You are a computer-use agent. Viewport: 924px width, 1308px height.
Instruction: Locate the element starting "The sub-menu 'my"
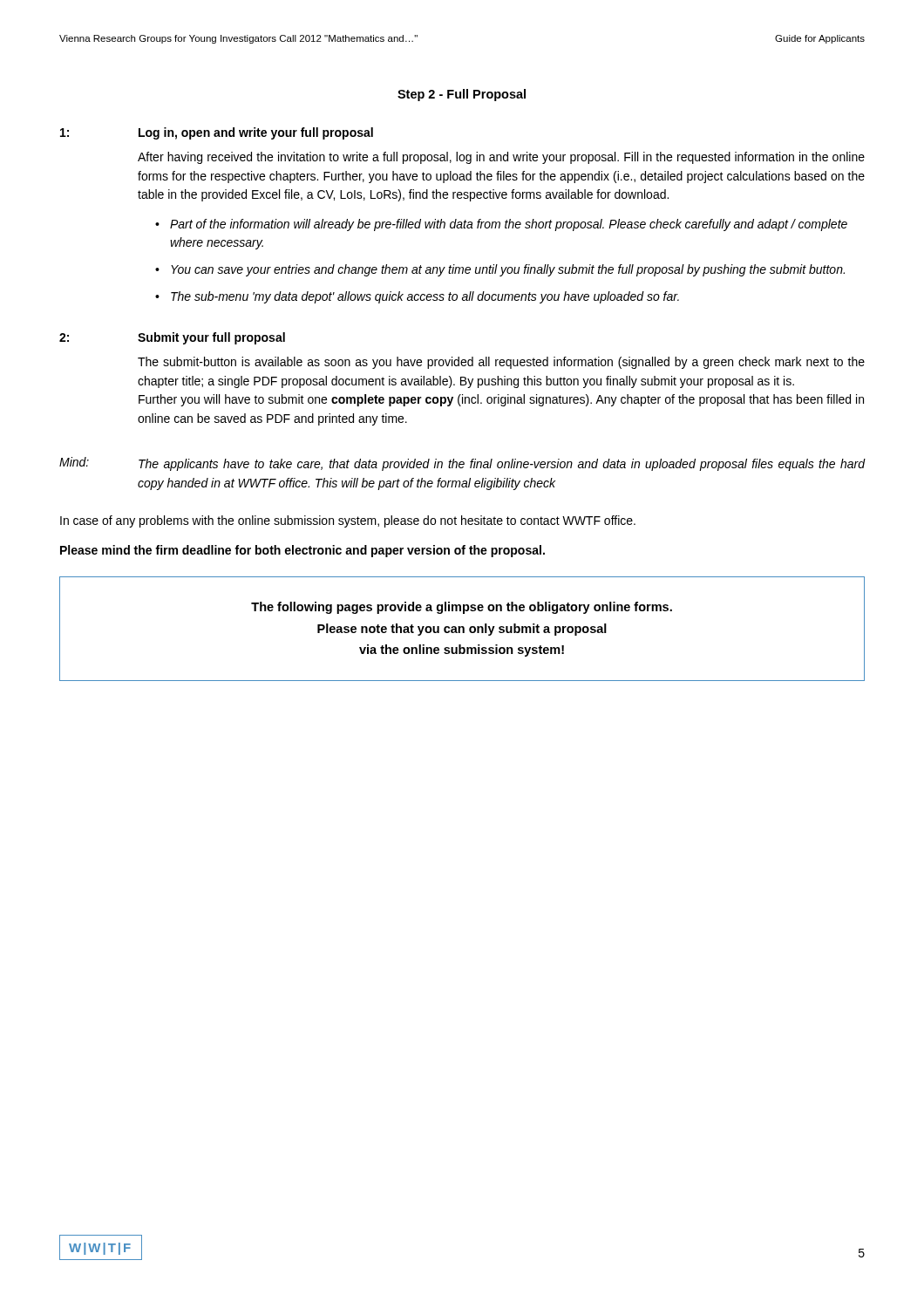pos(425,297)
